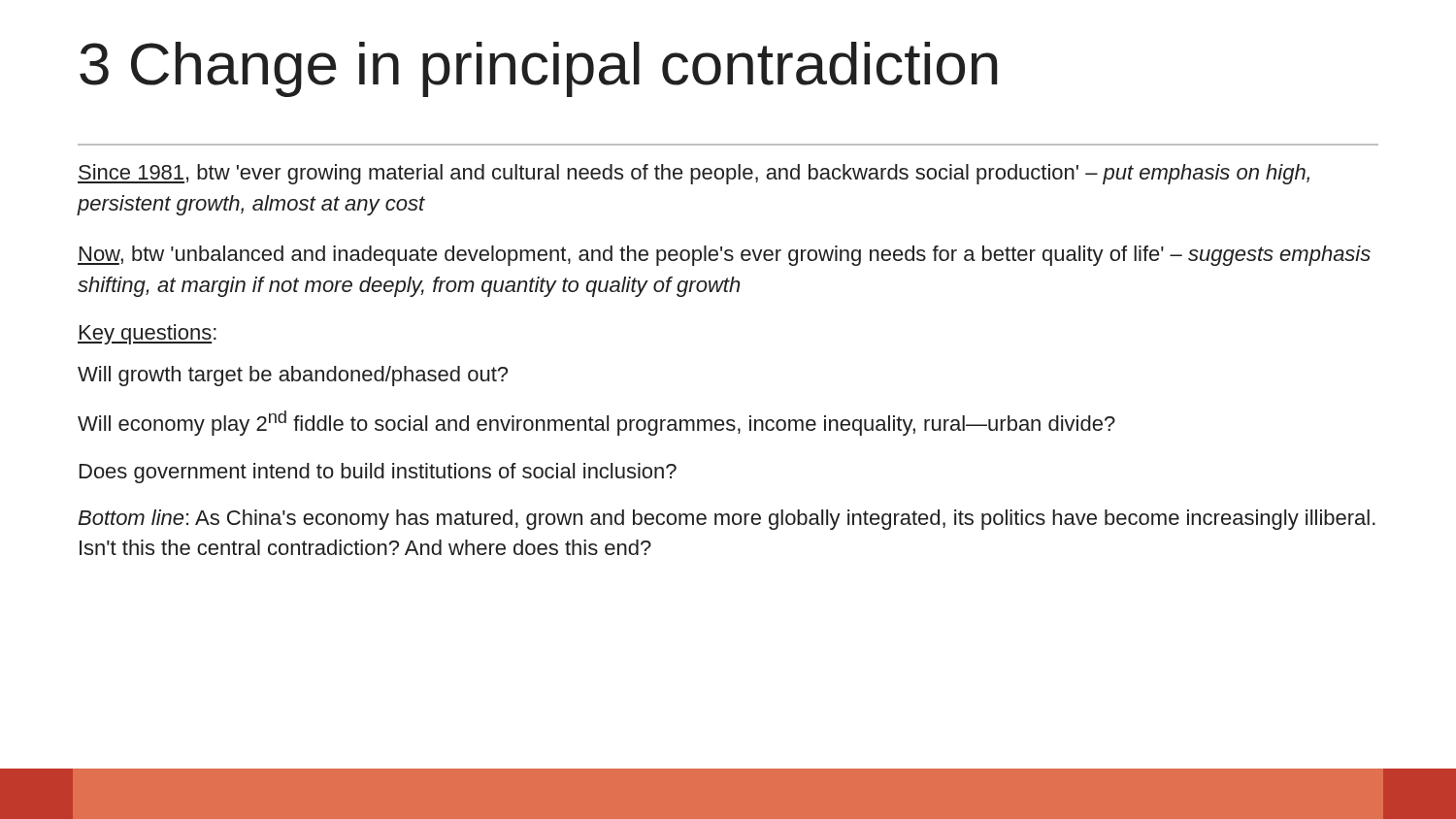Click on the block starting "Bottom line: As China's economy has"
The width and height of the screenshot is (1456, 819).
pos(727,533)
